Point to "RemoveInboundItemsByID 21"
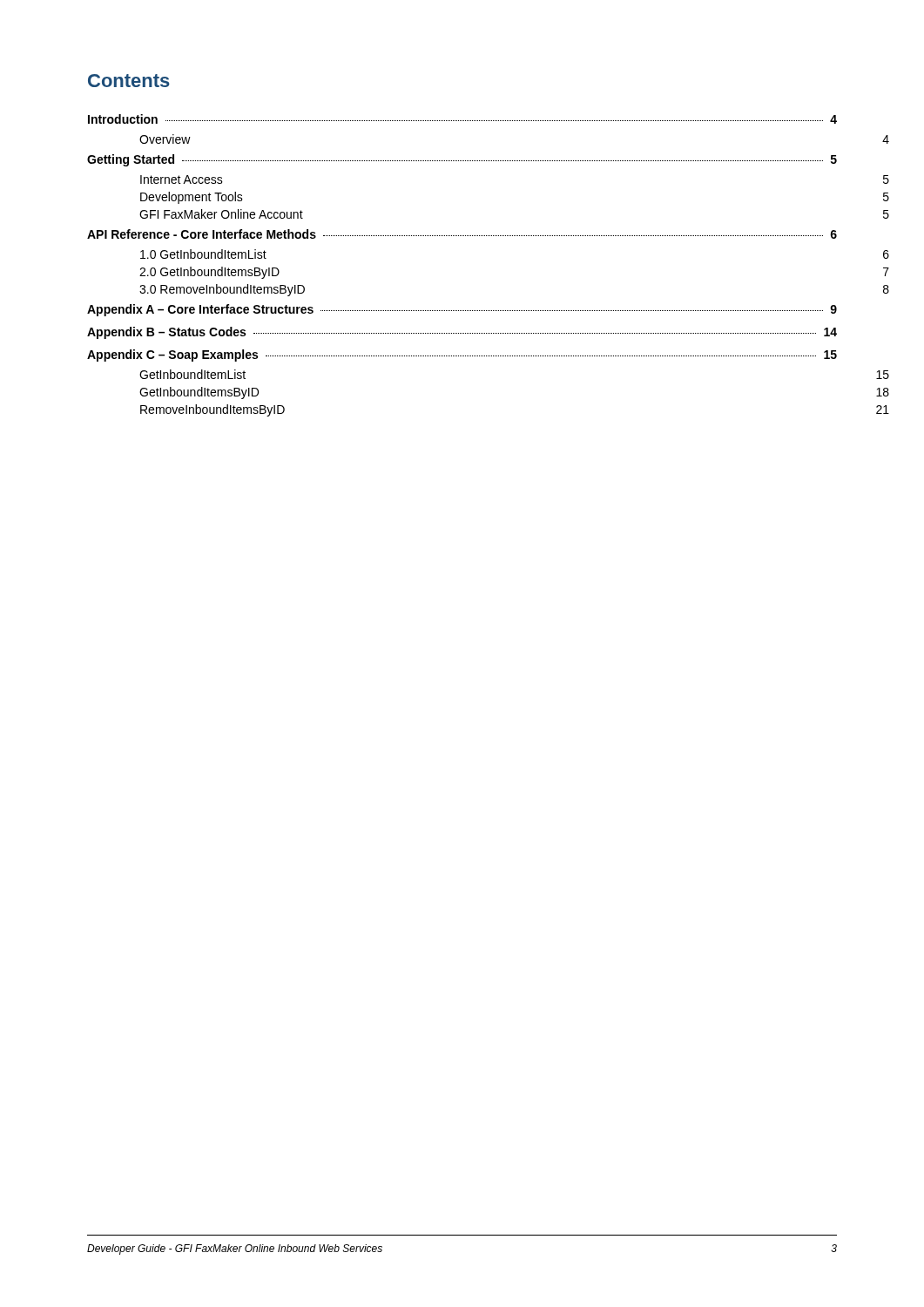This screenshot has height=1307, width=924. [210, 410]
